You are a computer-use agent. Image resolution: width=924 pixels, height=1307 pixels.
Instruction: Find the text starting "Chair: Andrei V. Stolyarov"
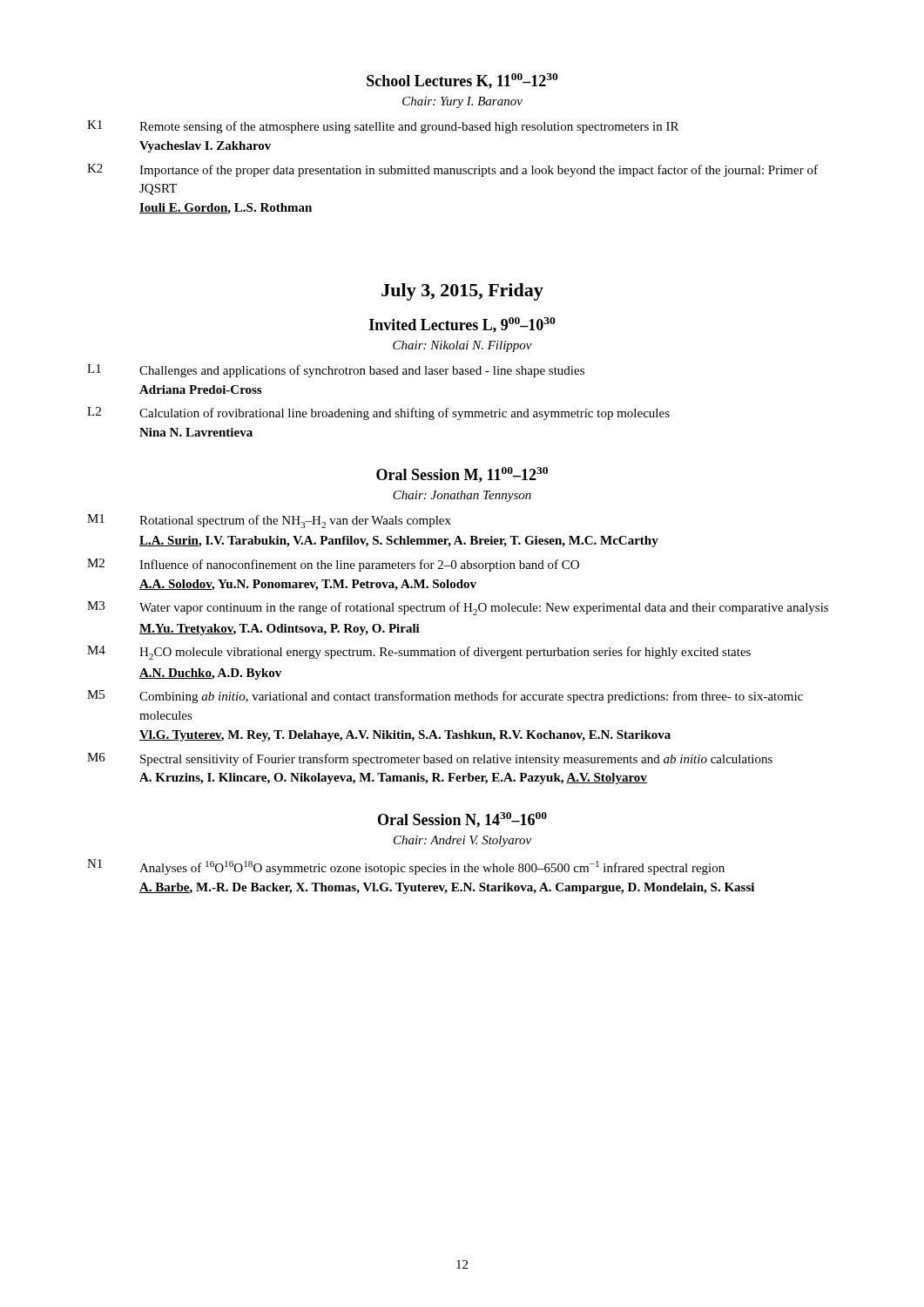click(462, 840)
